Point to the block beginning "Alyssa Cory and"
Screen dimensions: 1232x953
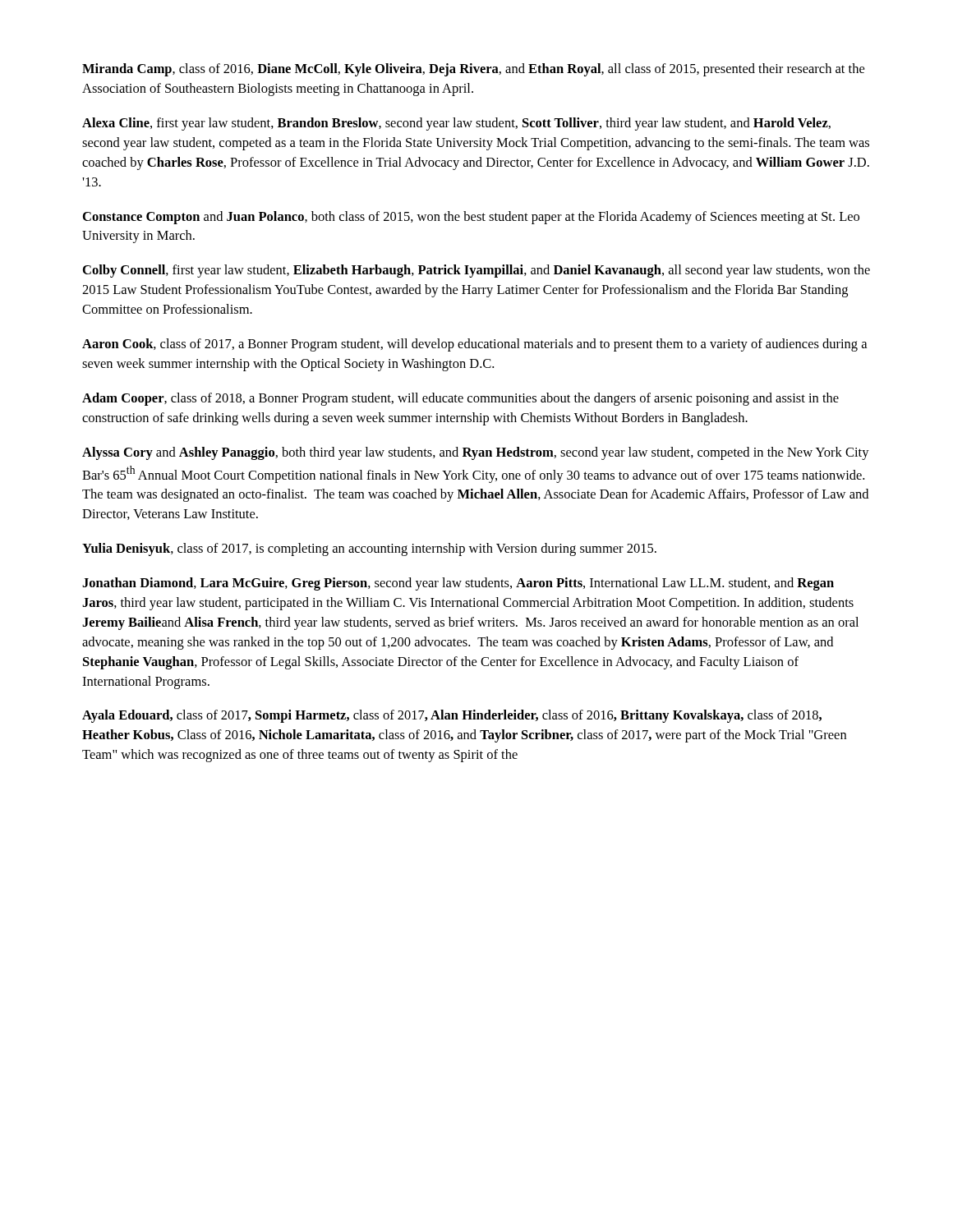[x=475, y=483]
